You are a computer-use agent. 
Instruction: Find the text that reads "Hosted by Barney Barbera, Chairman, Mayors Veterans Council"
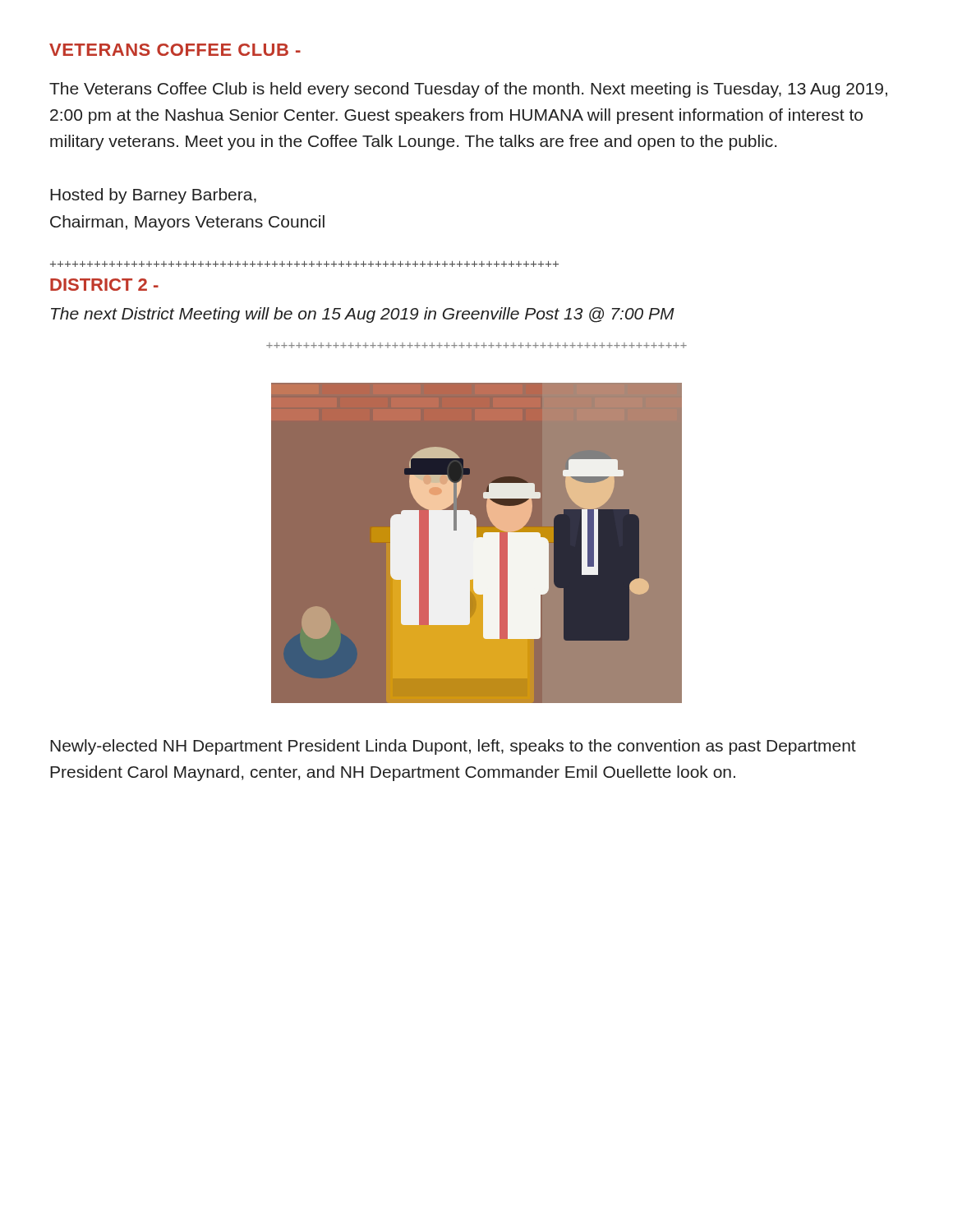[187, 208]
